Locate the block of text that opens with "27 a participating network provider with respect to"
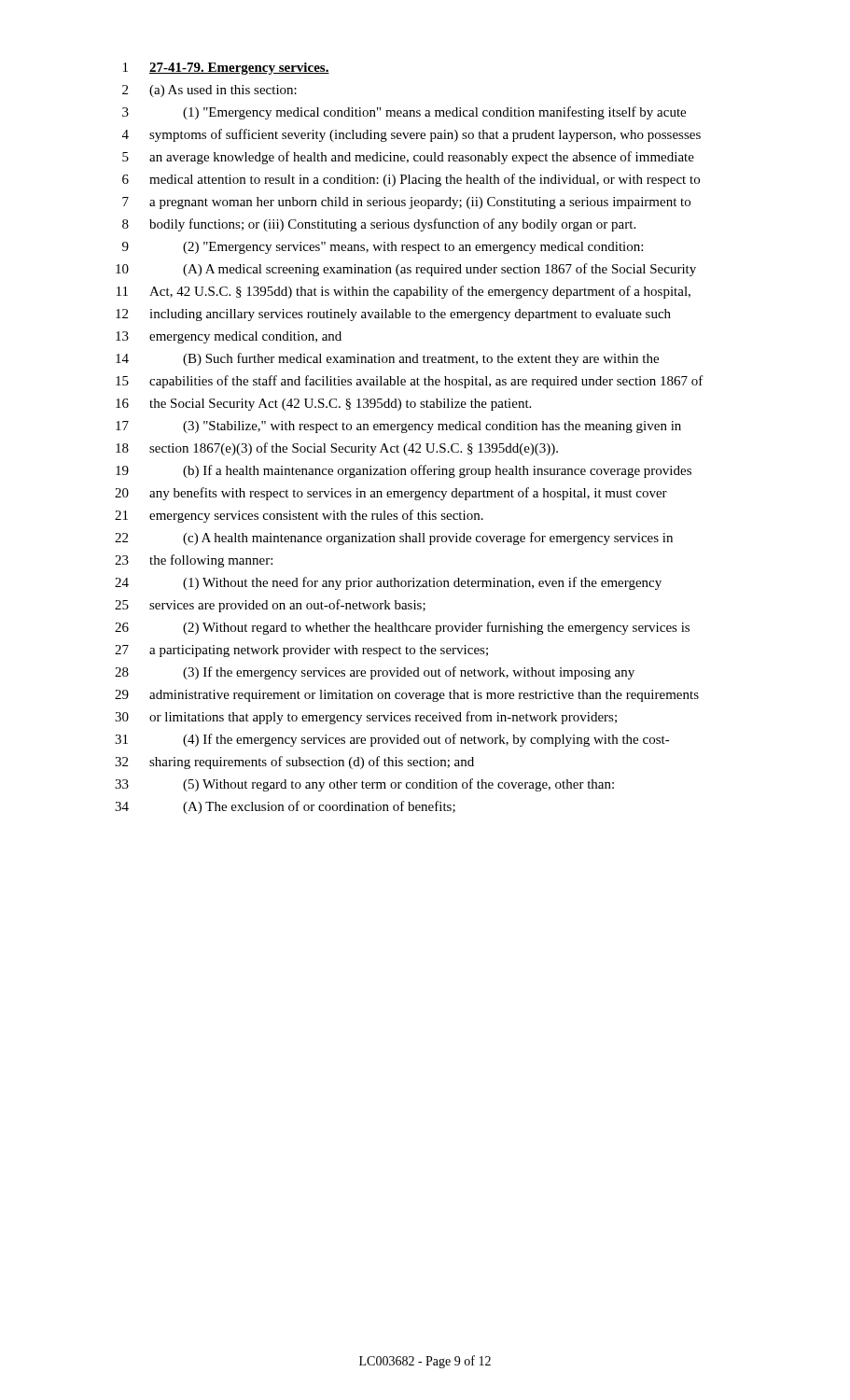 [x=425, y=650]
